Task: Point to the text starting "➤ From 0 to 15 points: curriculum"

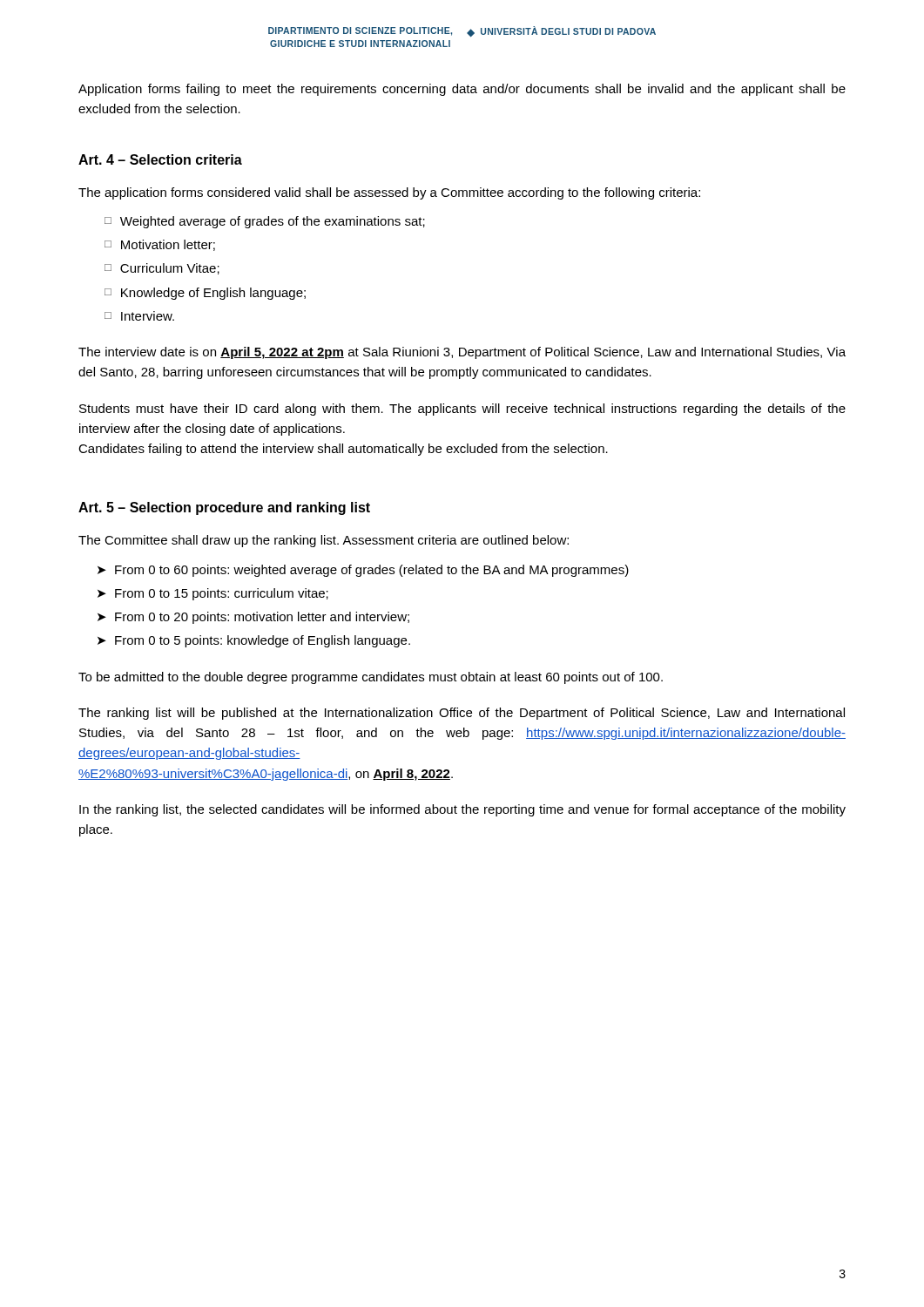Action: point(212,593)
